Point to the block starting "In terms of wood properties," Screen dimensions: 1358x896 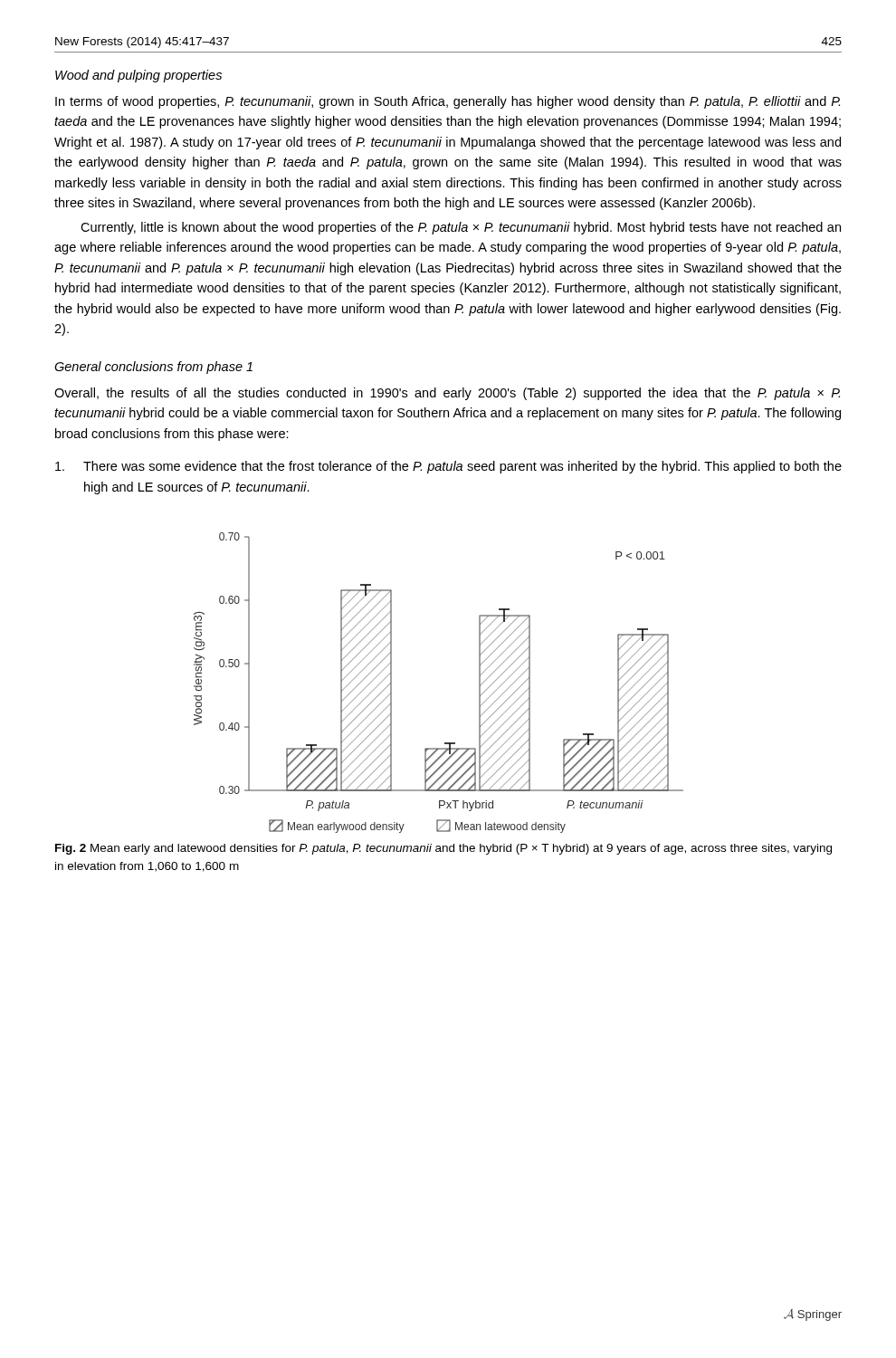[448, 152]
